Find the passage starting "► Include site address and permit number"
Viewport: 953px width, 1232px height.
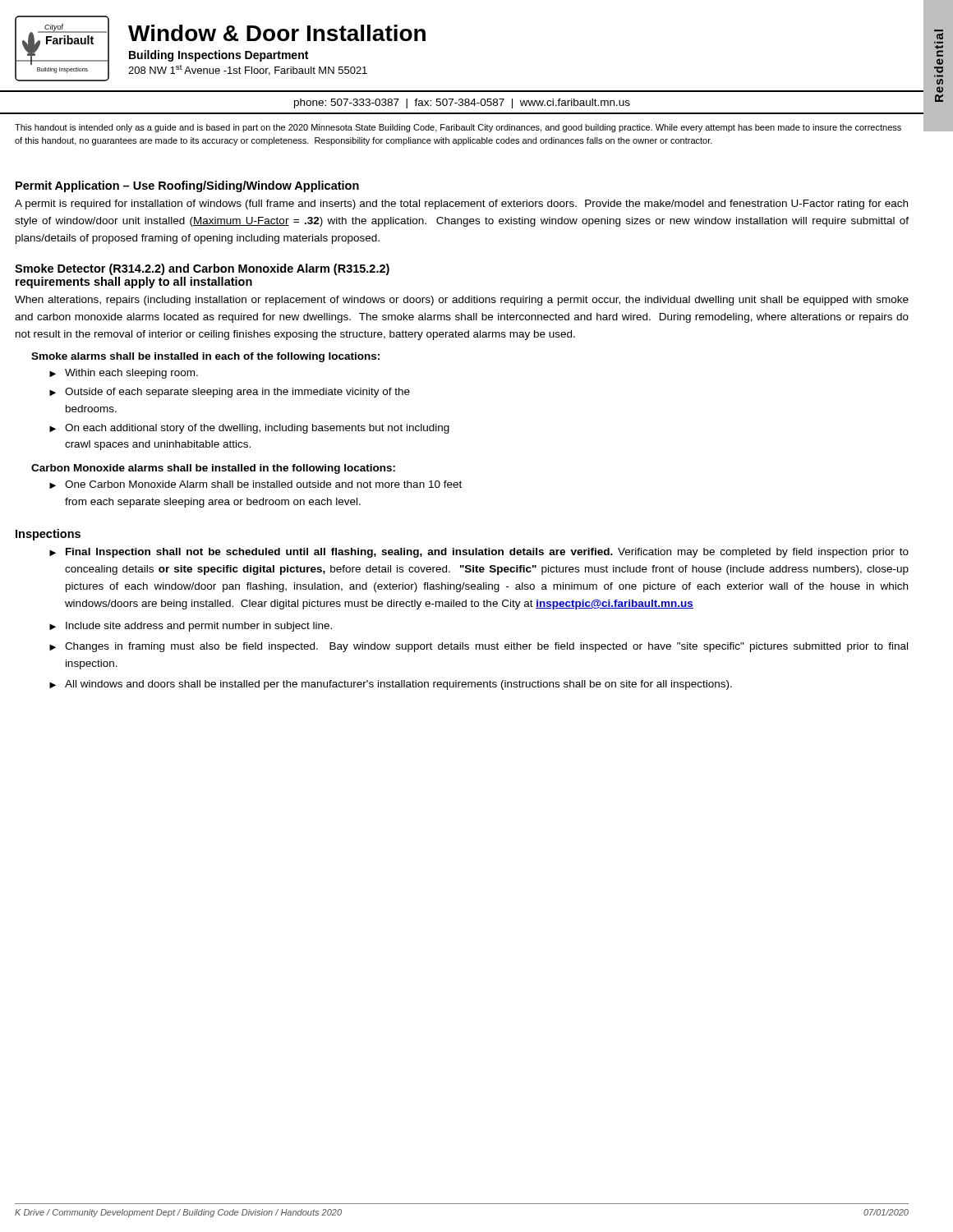[x=191, y=627]
